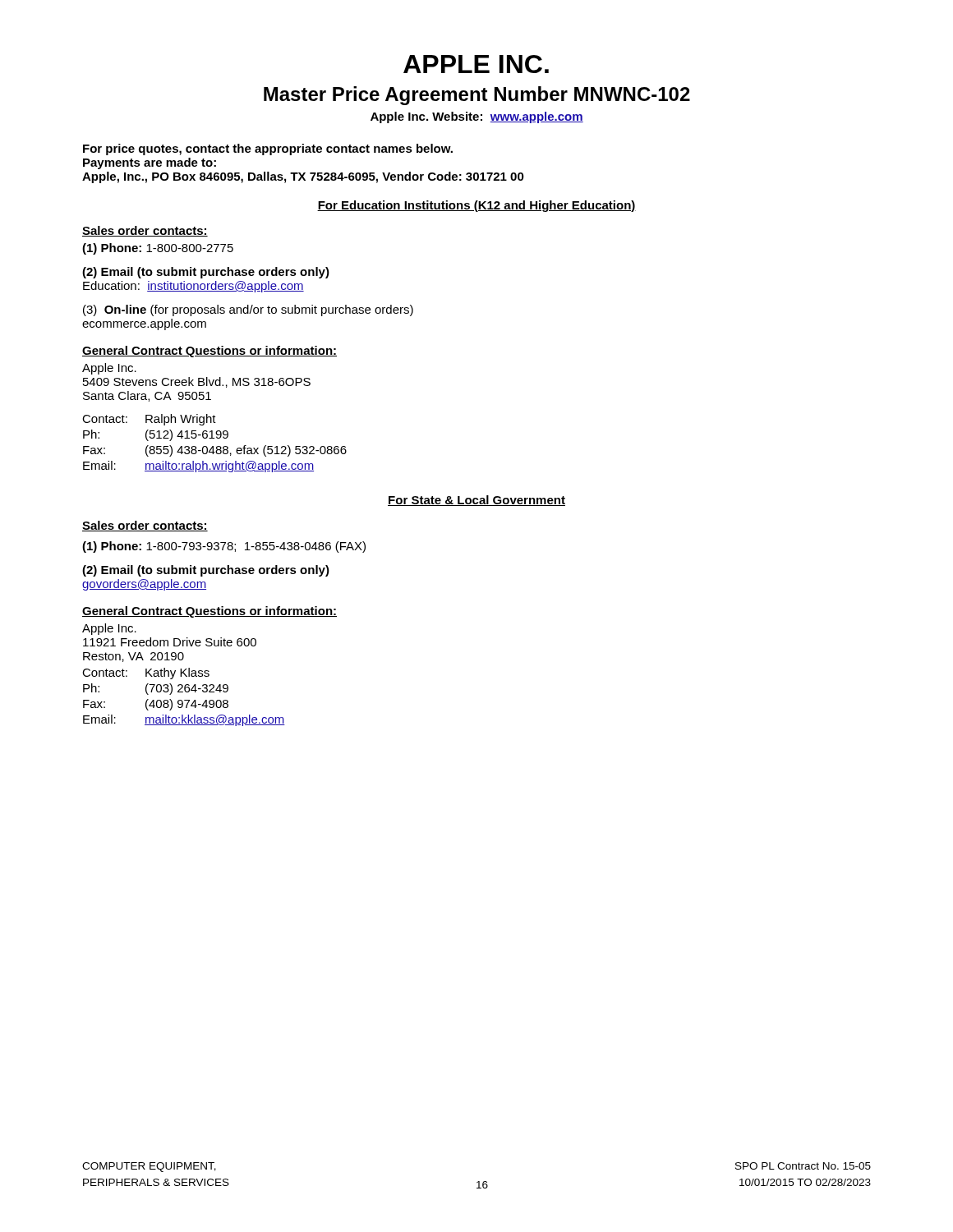Navigate to the block starting "For State & Local"
The image size is (953, 1232).
pos(476,500)
